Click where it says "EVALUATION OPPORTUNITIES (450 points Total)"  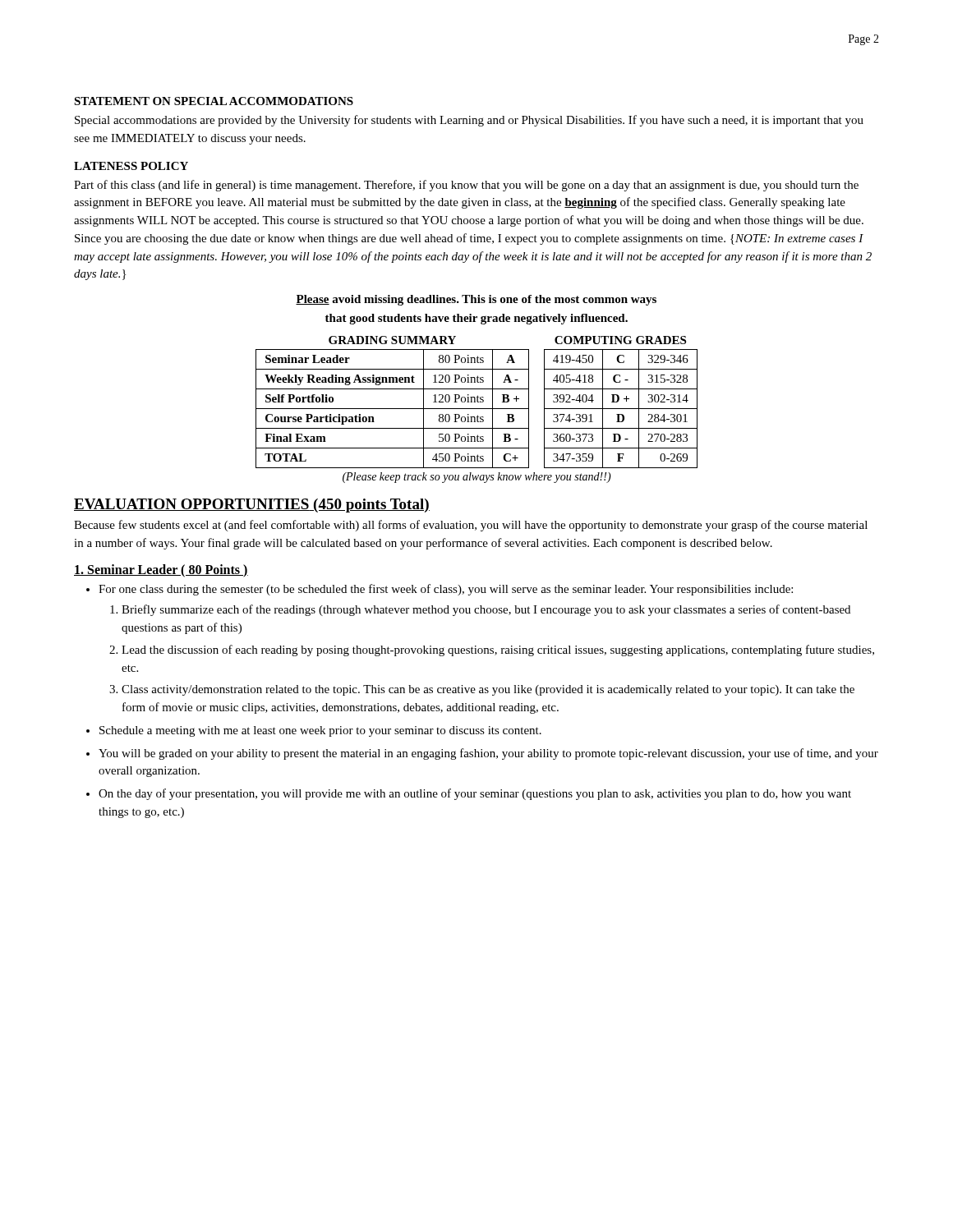pyautogui.click(x=252, y=504)
